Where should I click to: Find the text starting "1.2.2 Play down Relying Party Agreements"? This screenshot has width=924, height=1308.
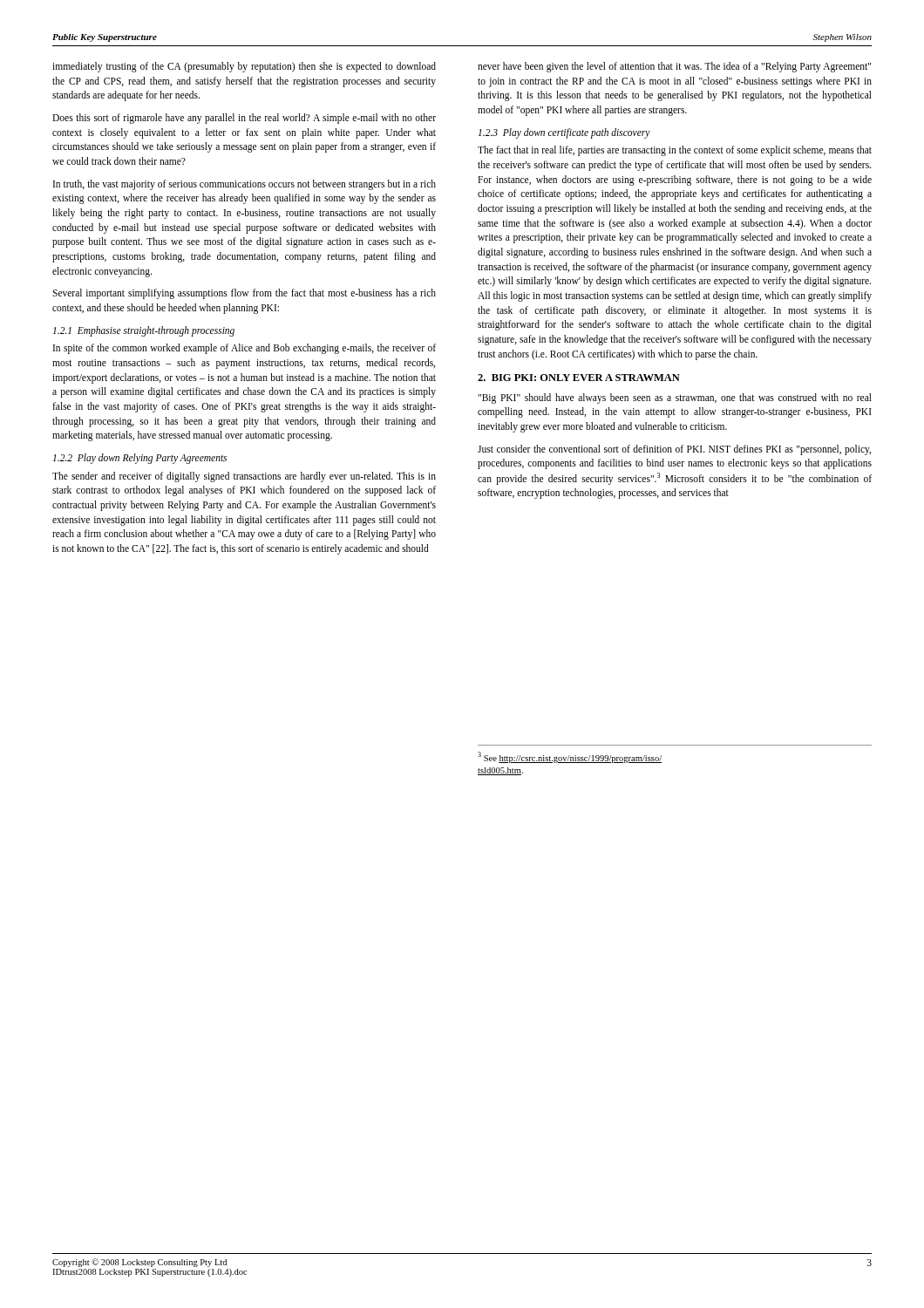[140, 459]
